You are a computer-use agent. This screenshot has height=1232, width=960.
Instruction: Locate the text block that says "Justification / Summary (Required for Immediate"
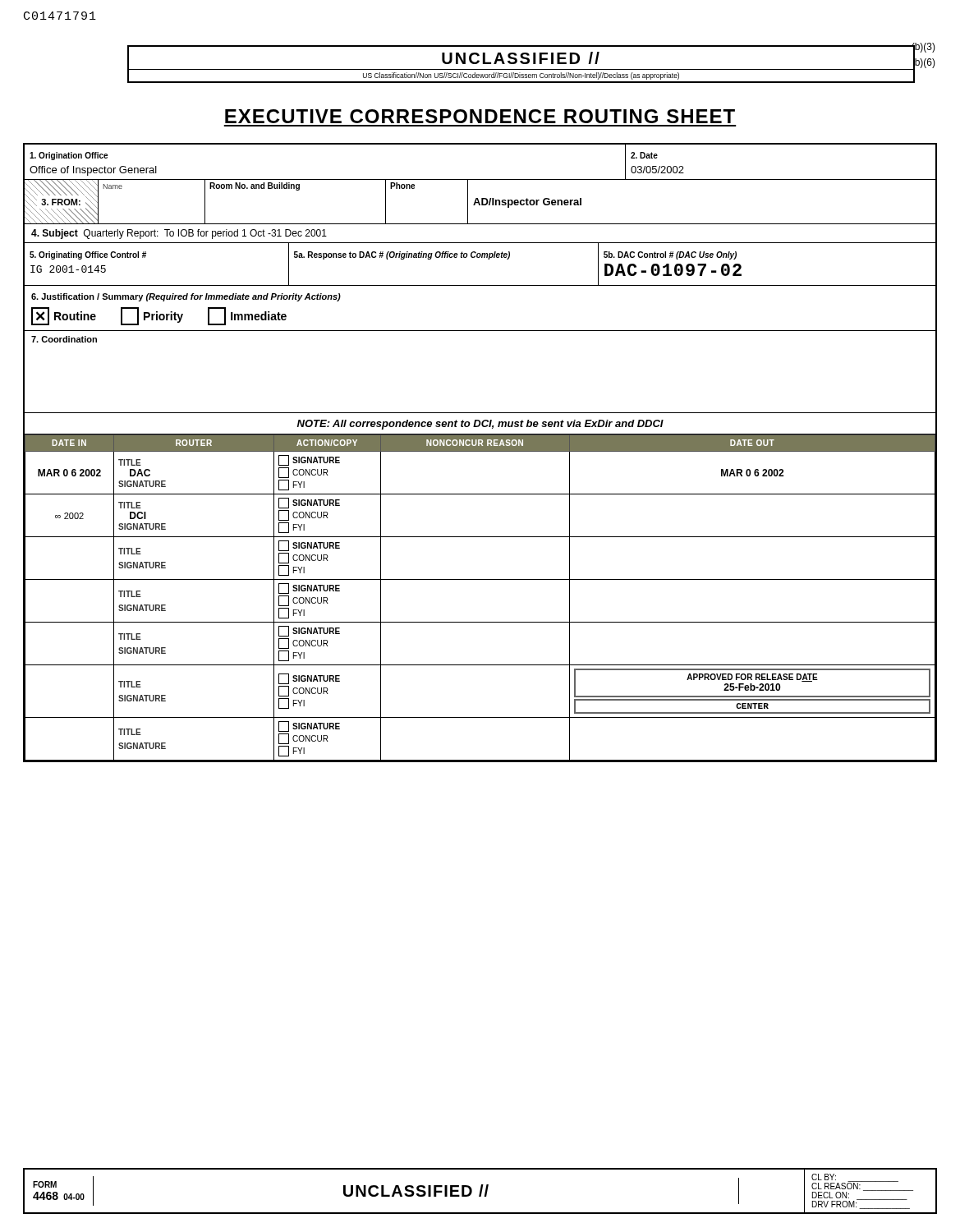tap(186, 297)
